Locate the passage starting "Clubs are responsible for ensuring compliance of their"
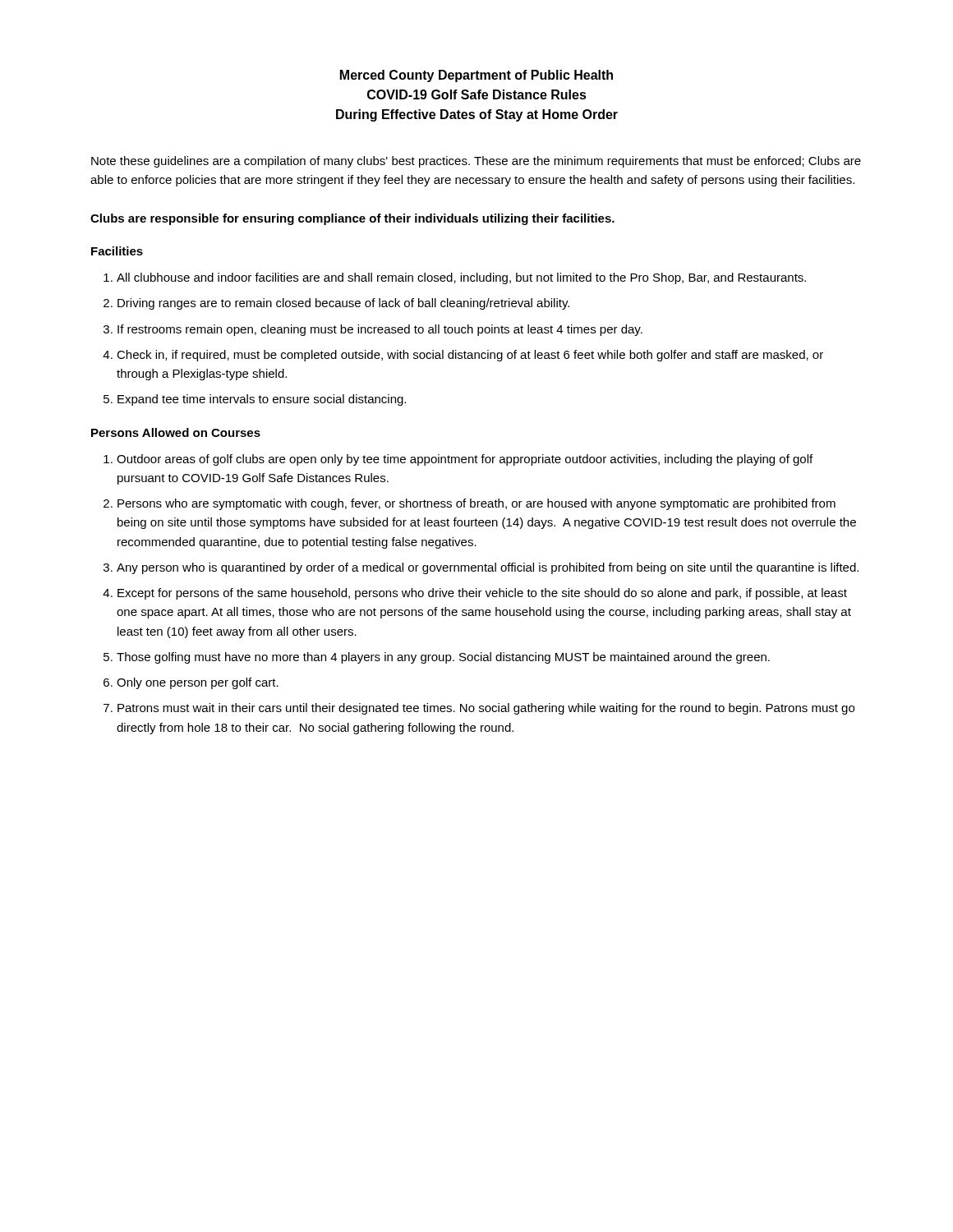The width and height of the screenshot is (953, 1232). (x=353, y=218)
